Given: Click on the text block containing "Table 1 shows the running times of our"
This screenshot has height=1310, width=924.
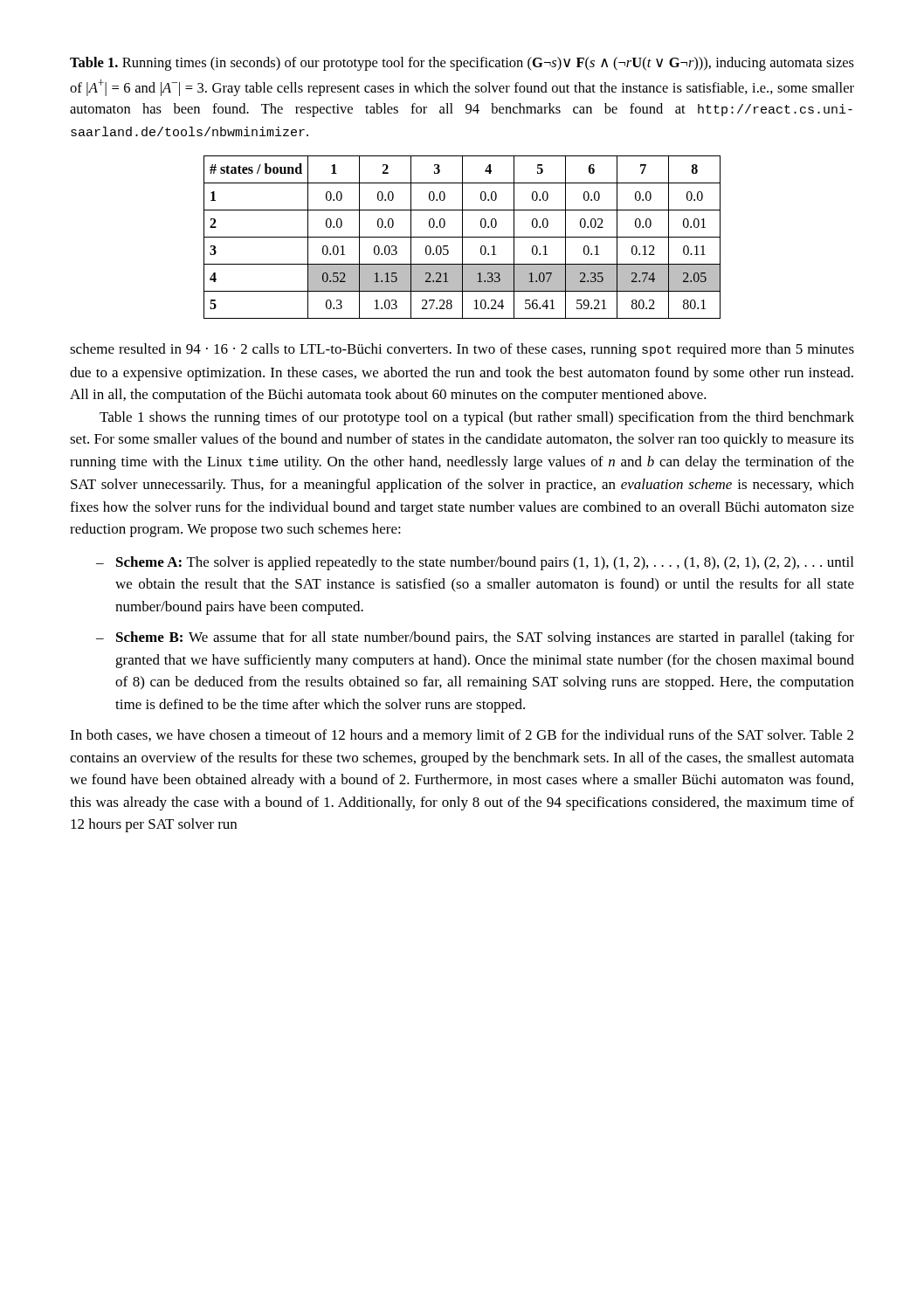Looking at the screenshot, I should point(462,473).
